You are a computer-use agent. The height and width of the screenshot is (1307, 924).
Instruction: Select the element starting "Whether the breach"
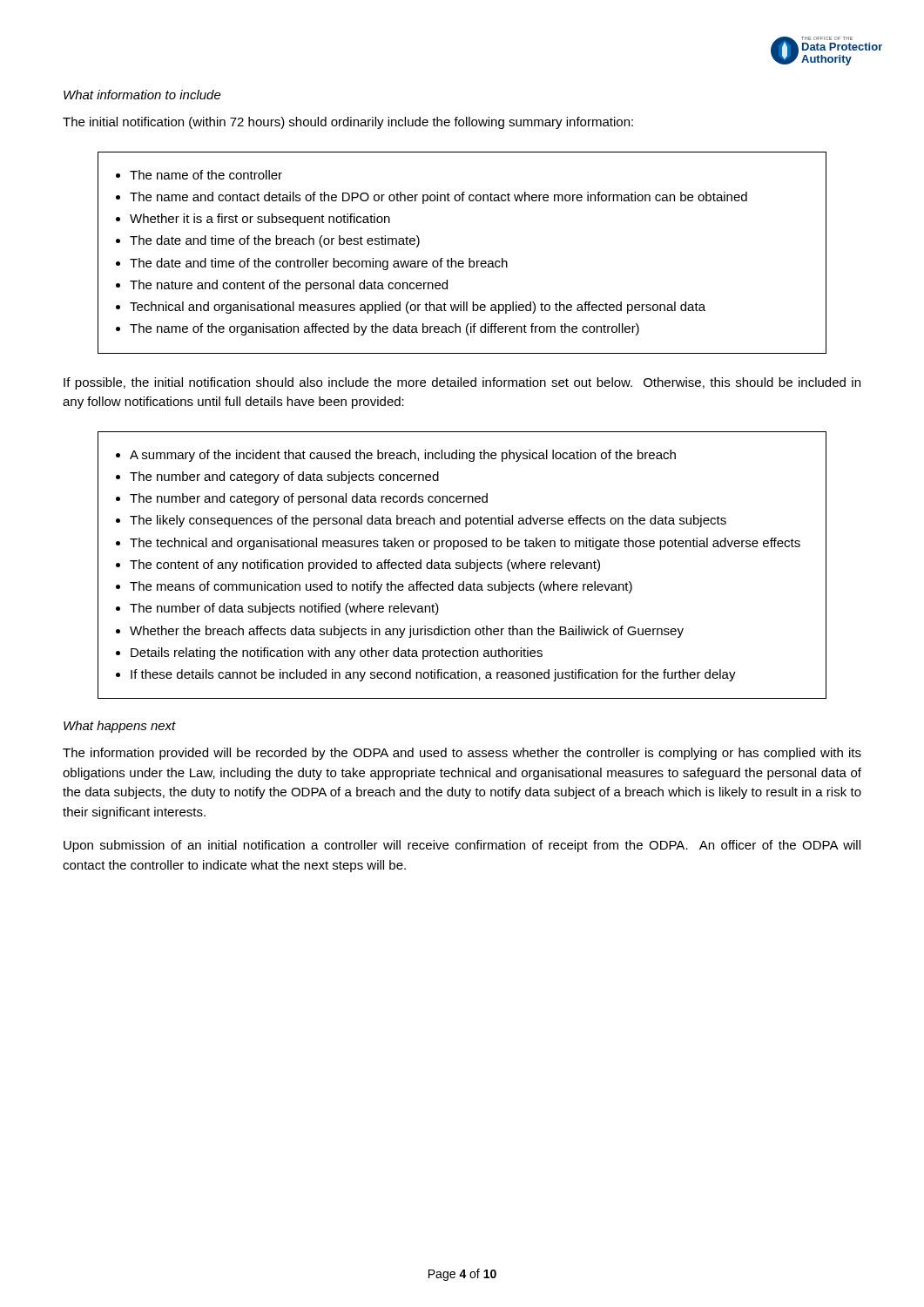pyautogui.click(x=407, y=630)
